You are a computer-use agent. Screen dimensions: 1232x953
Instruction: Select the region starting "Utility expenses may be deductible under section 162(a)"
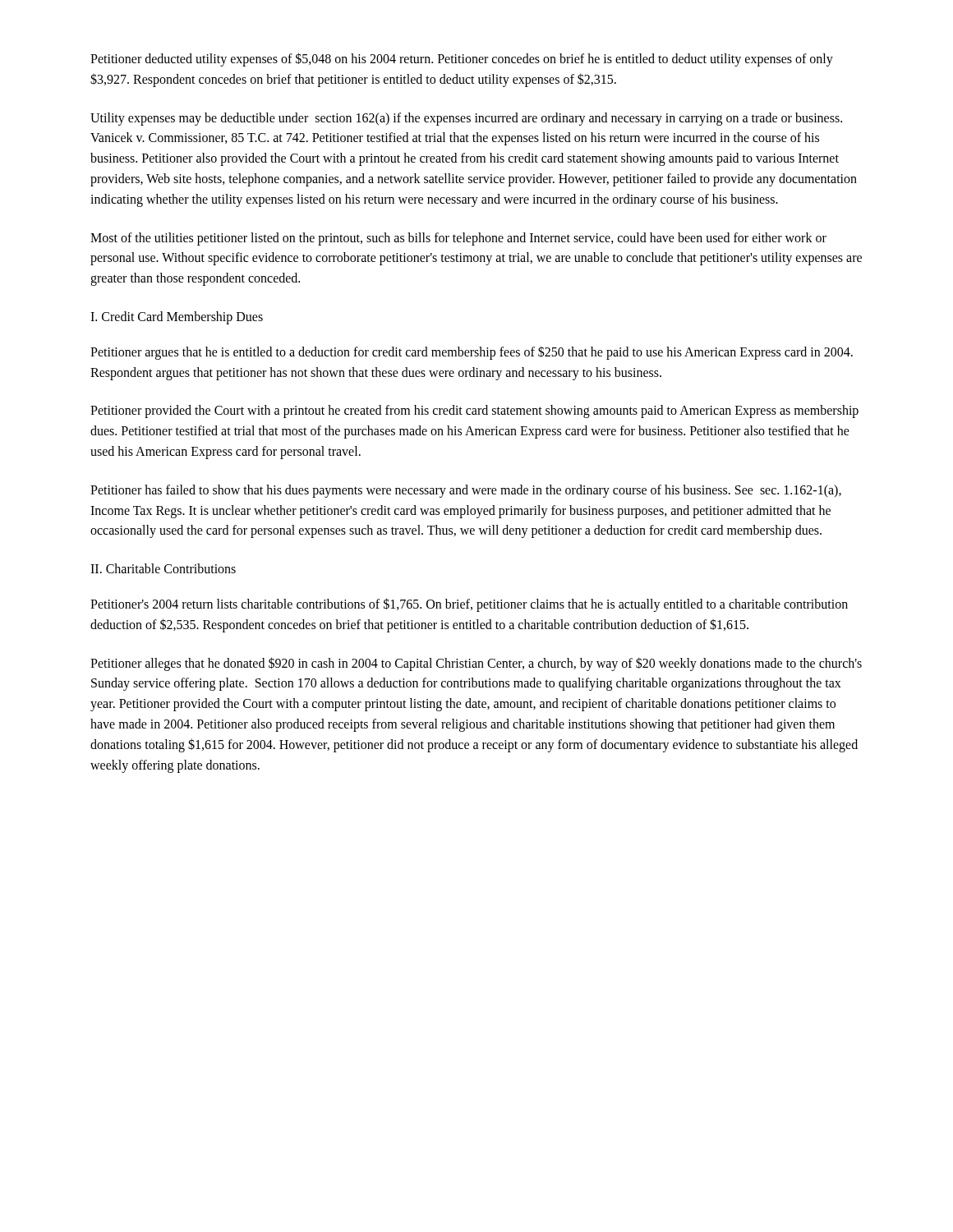(474, 158)
